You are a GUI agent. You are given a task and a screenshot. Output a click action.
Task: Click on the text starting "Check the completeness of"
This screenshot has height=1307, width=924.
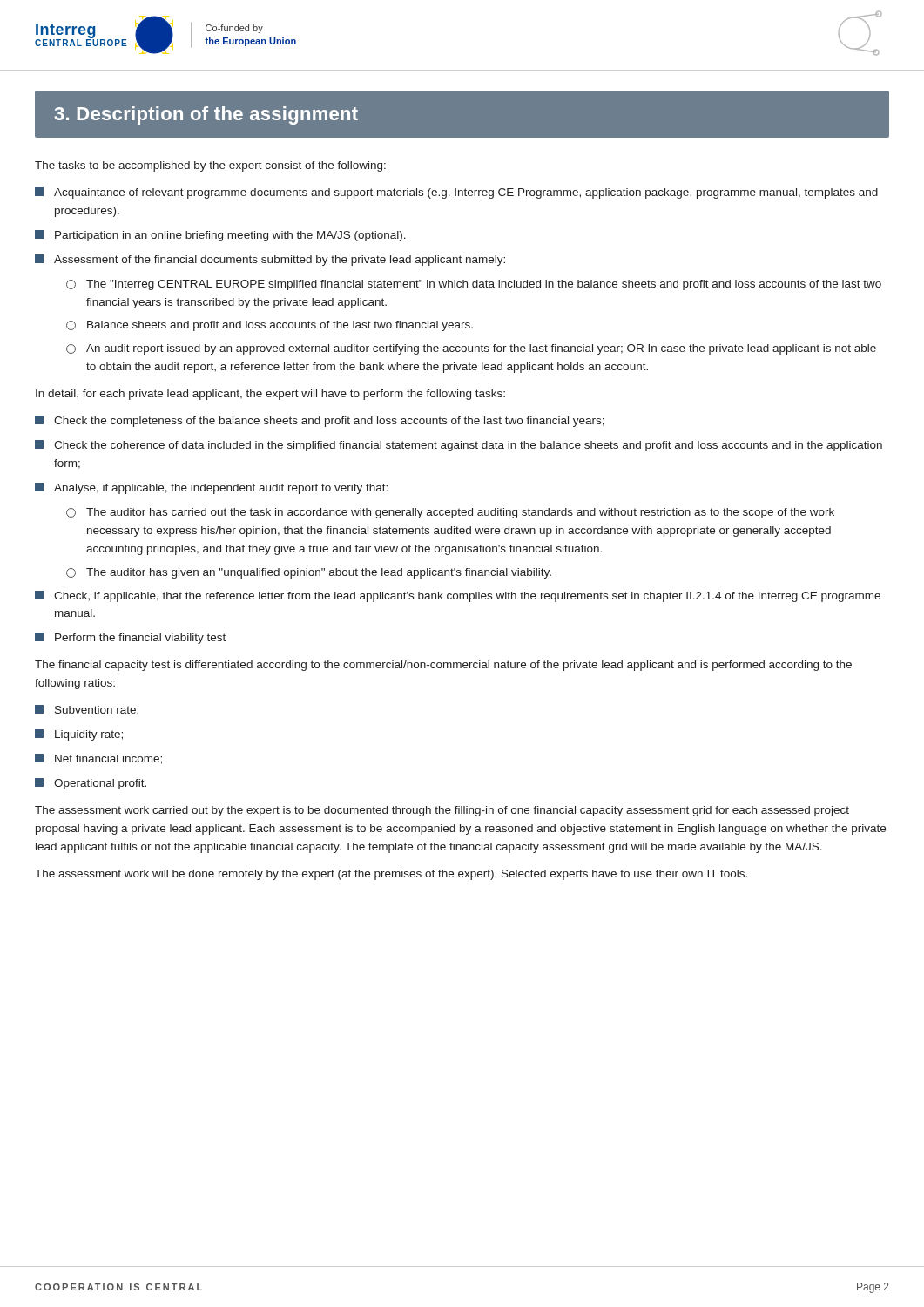[x=320, y=421]
